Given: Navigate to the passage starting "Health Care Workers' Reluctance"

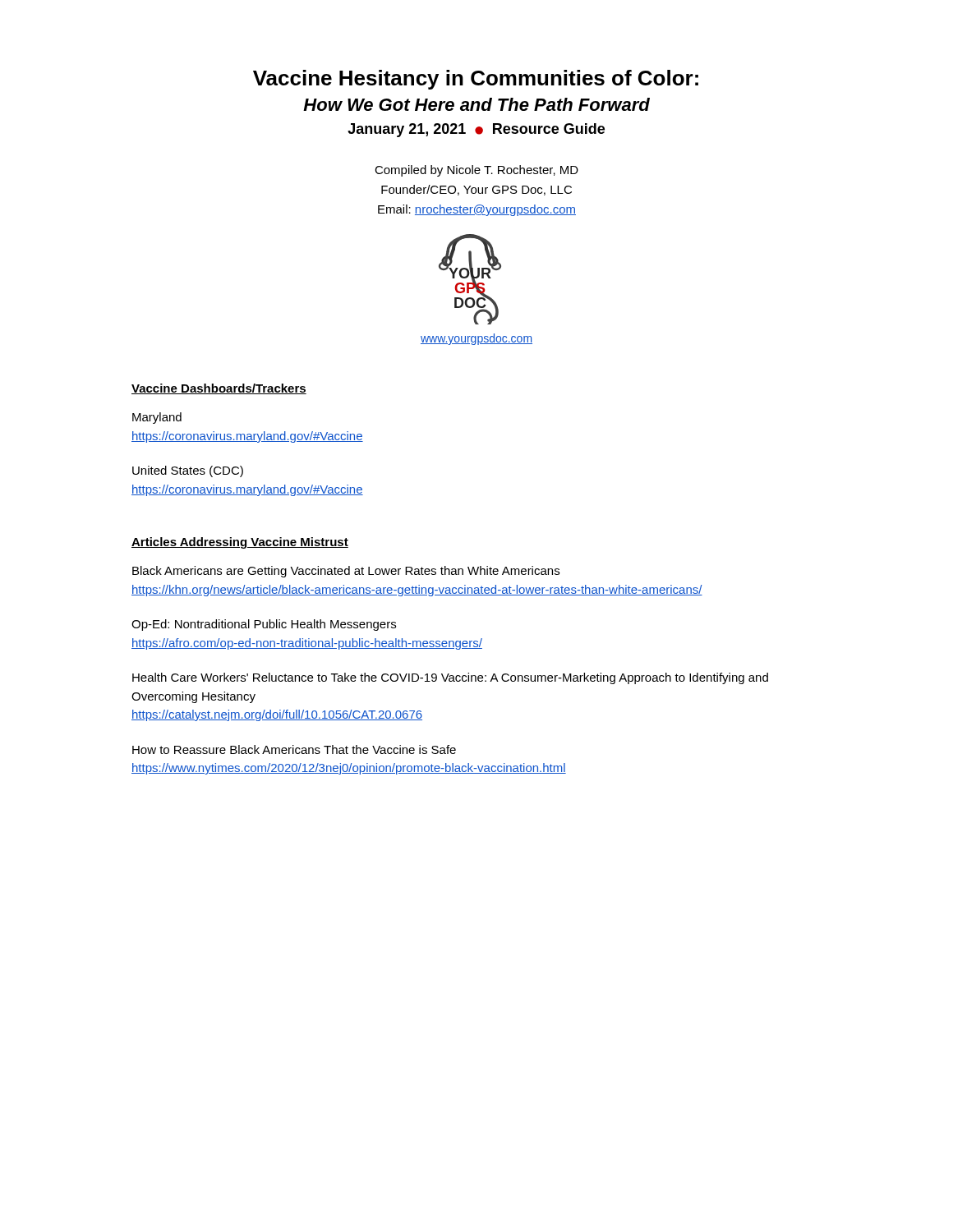Looking at the screenshot, I should click(x=450, y=678).
